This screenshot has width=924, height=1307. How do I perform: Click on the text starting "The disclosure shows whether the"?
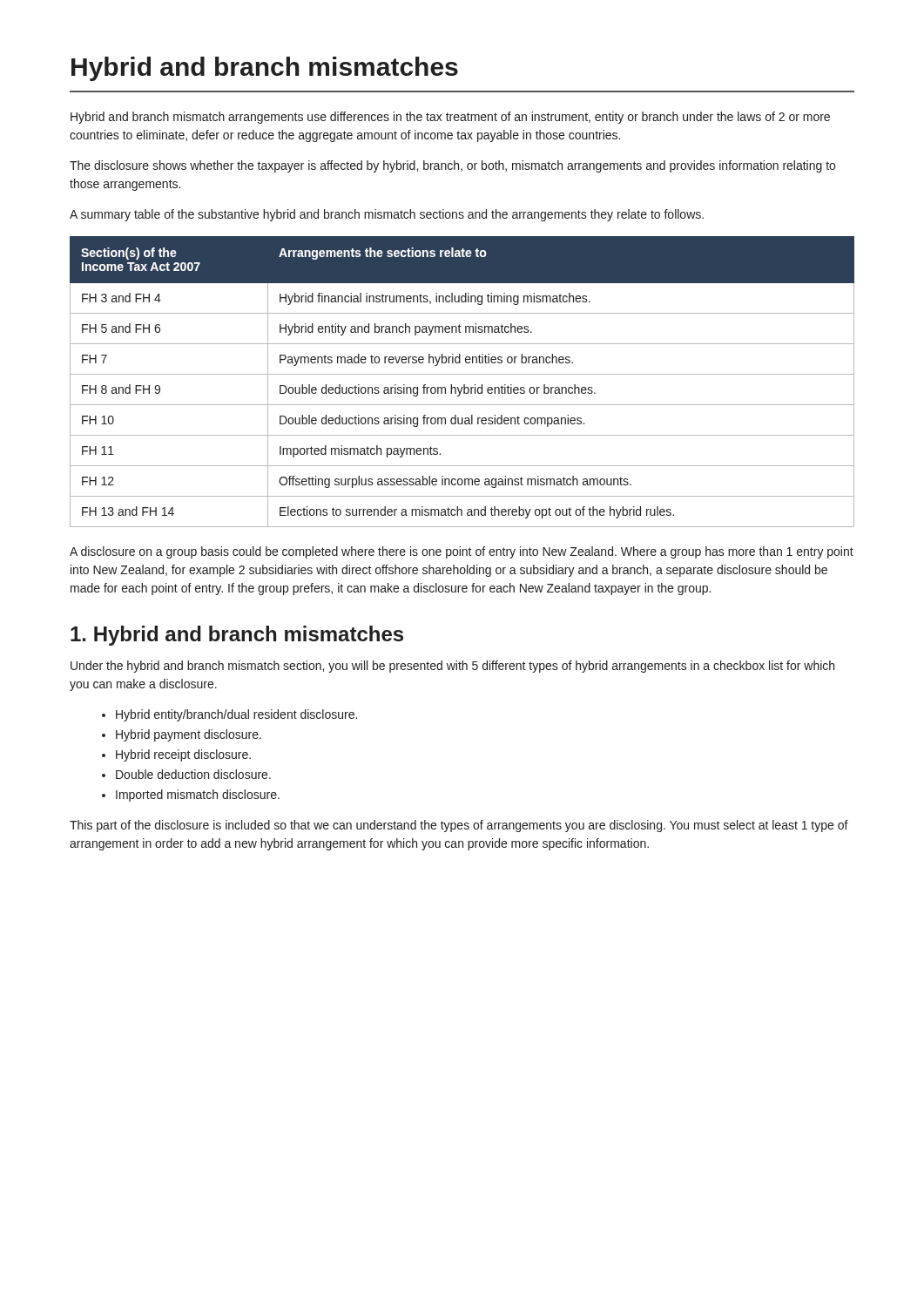[453, 175]
